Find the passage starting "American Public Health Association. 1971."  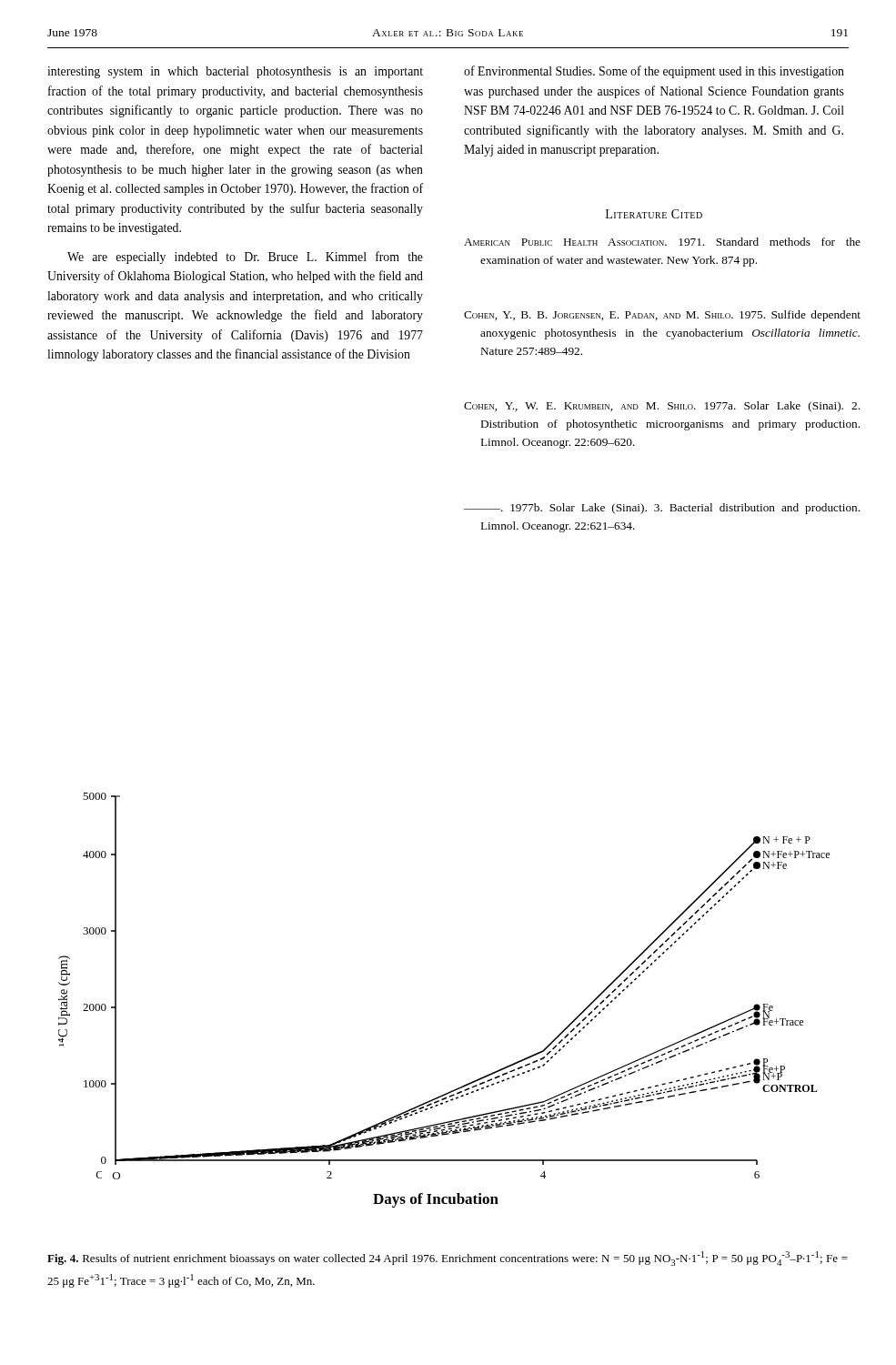[662, 251]
